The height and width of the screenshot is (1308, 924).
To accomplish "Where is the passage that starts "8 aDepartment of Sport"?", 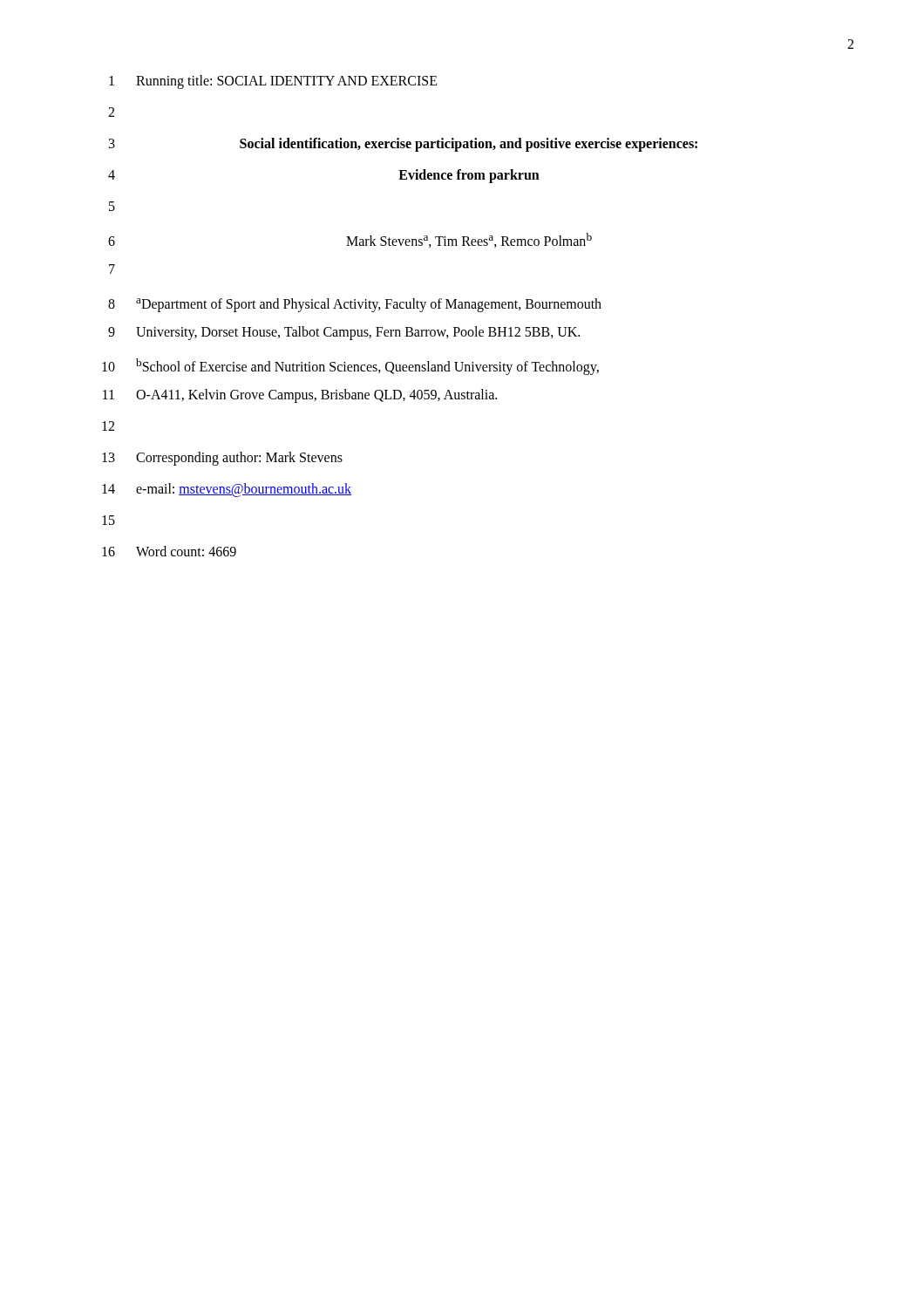I will point(445,303).
